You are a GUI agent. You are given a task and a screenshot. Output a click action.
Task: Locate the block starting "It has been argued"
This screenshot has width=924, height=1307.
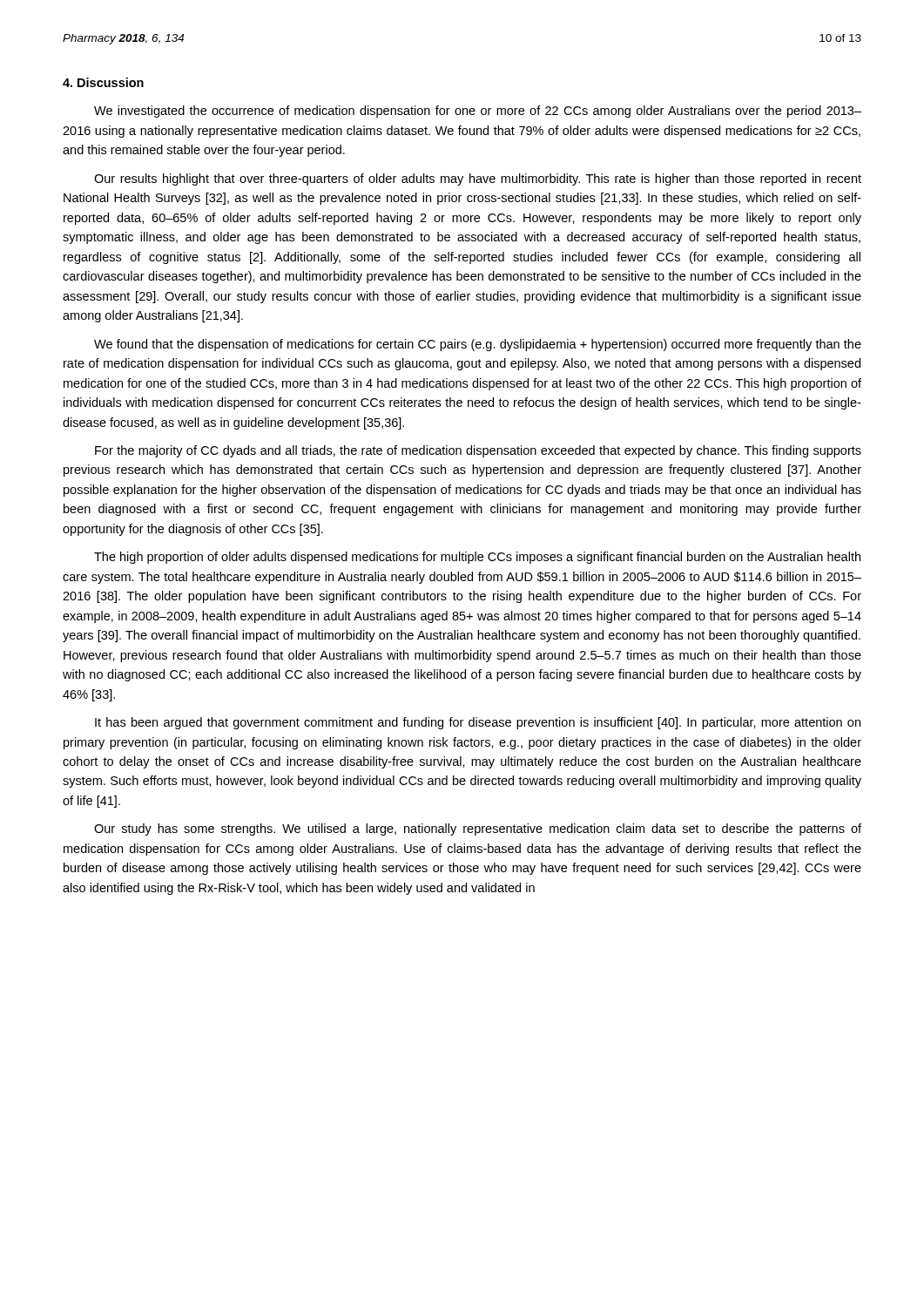click(x=462, y=762)
